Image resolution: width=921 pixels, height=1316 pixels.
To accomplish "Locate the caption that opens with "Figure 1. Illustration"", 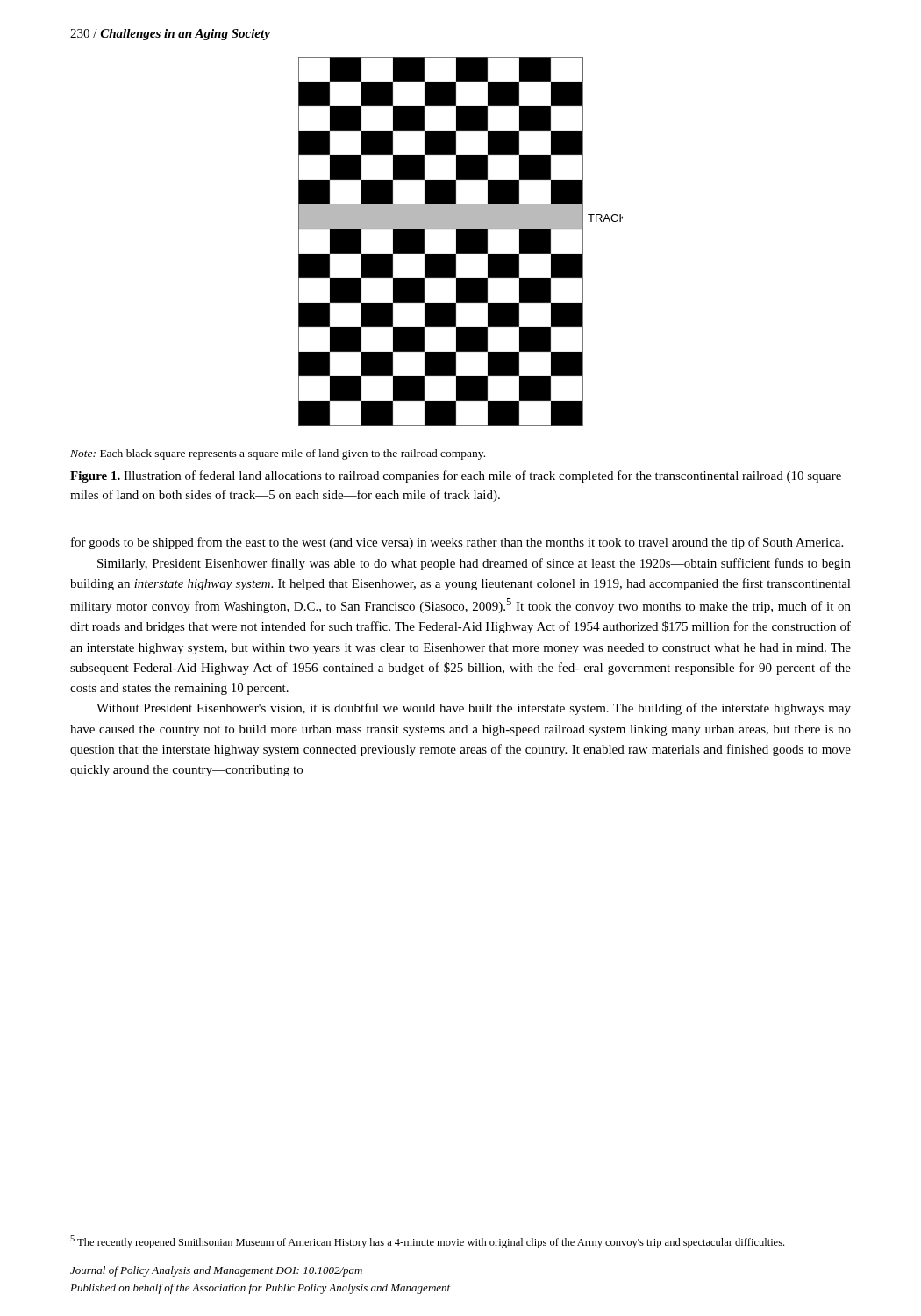I will [x=456, y=485].
